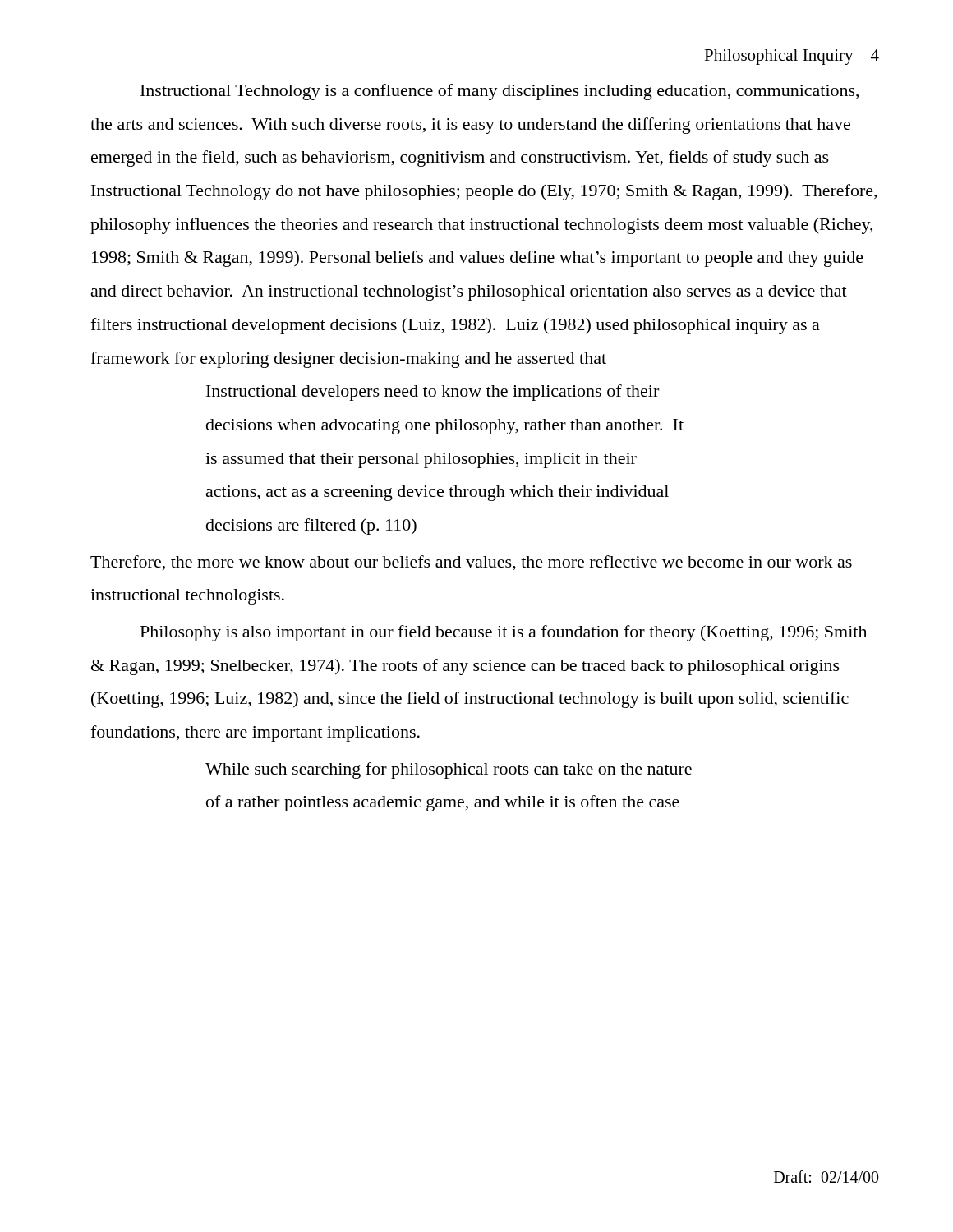Viewport: 953px width, 1232px height.
Task: Locate the block of text that opens with "Philosophy is also important"
Action: click(479, 681)
